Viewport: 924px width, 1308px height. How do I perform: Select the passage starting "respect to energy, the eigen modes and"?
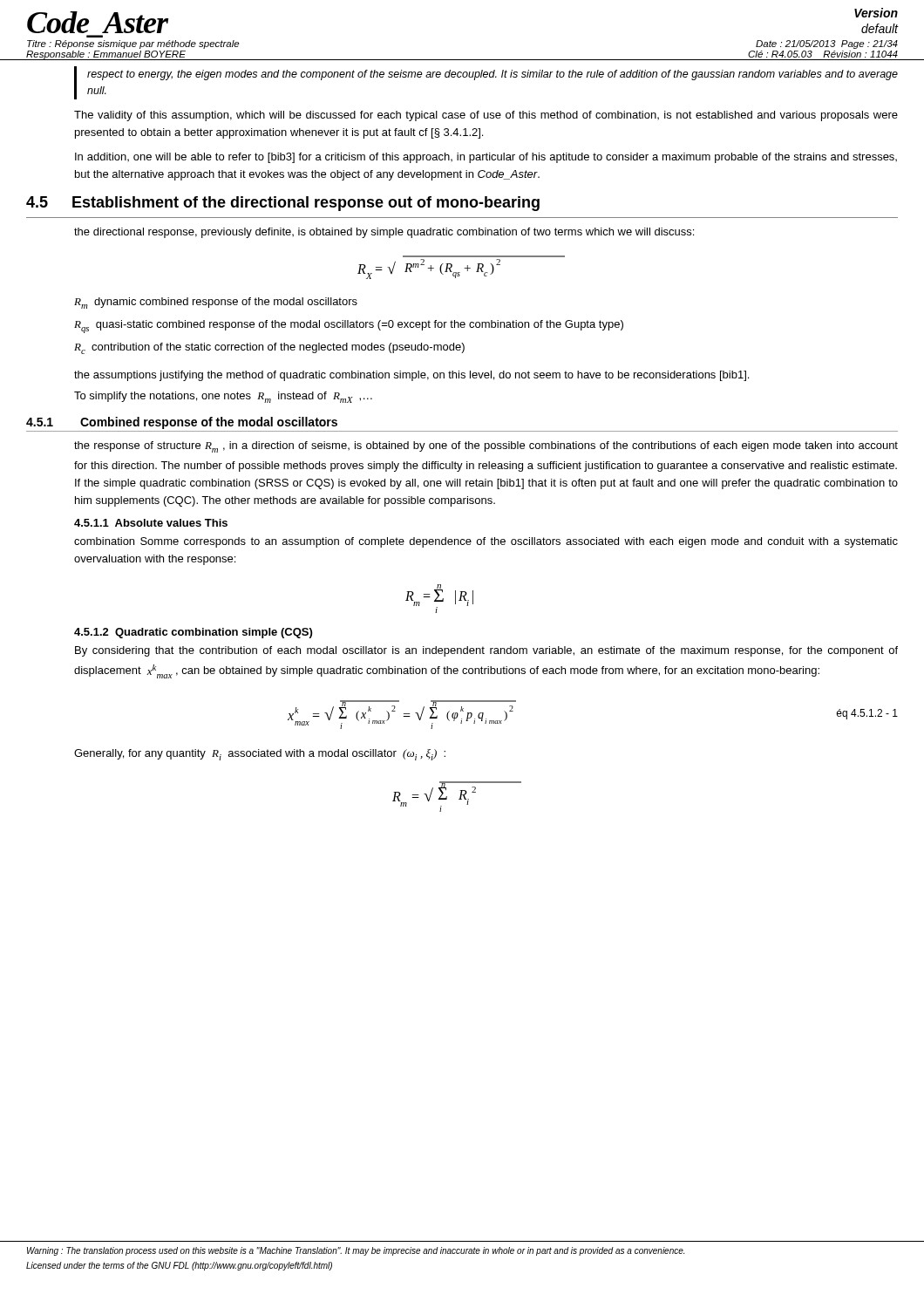click(x=492, y=82)
